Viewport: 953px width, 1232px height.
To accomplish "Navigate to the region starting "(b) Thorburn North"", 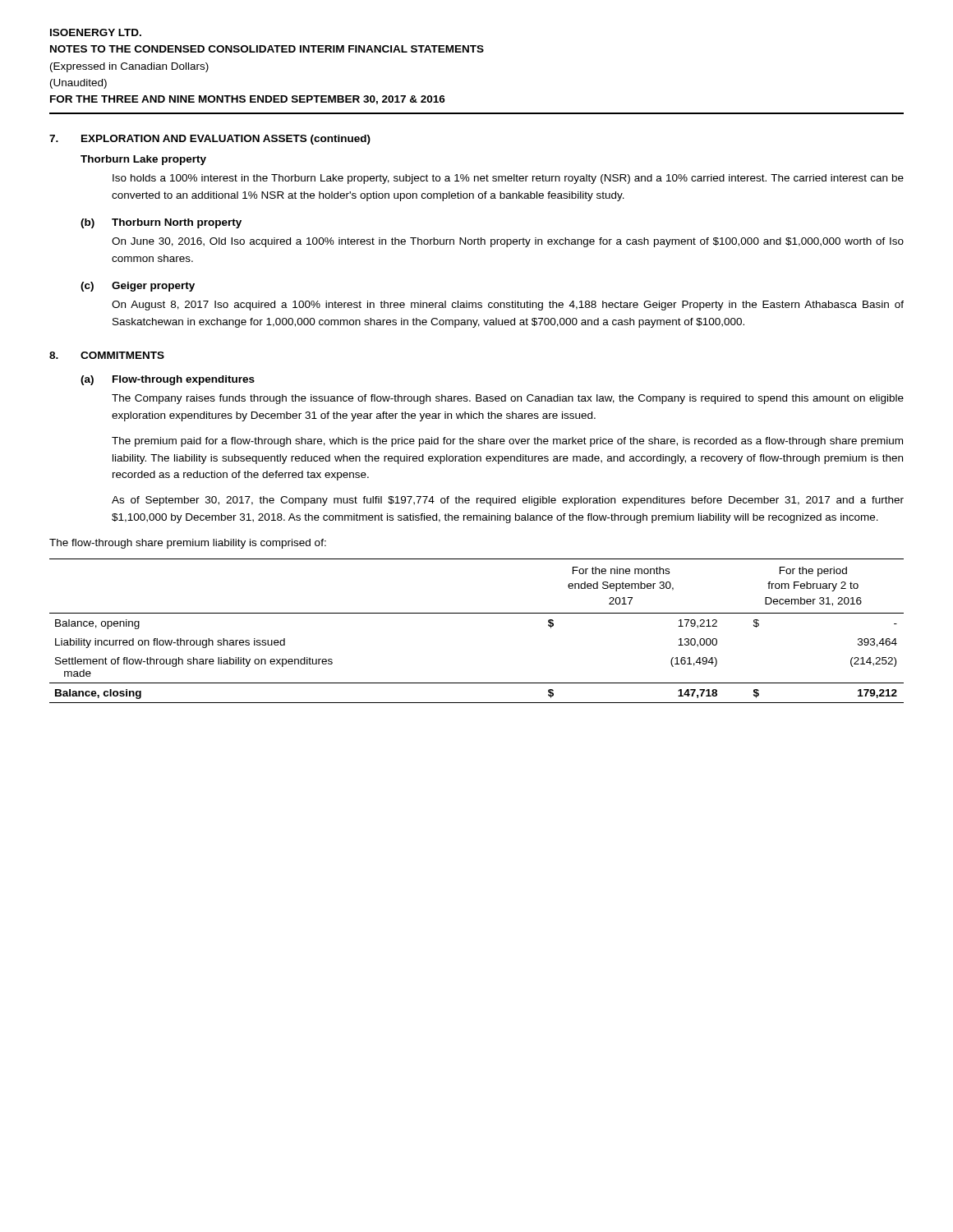I will (161, 223).
